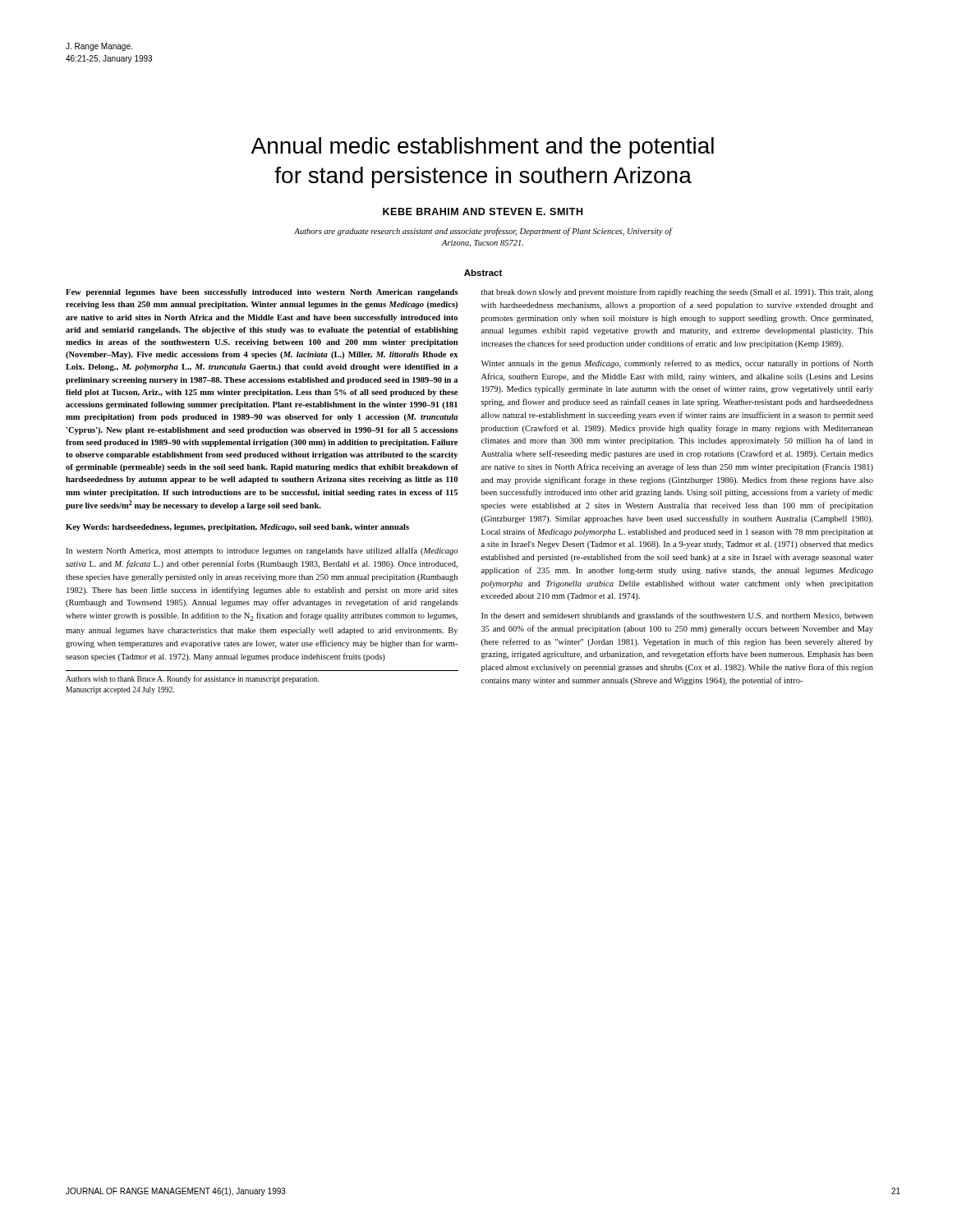Find a section header
966x1232 pixels.
(x=483, y=273)
